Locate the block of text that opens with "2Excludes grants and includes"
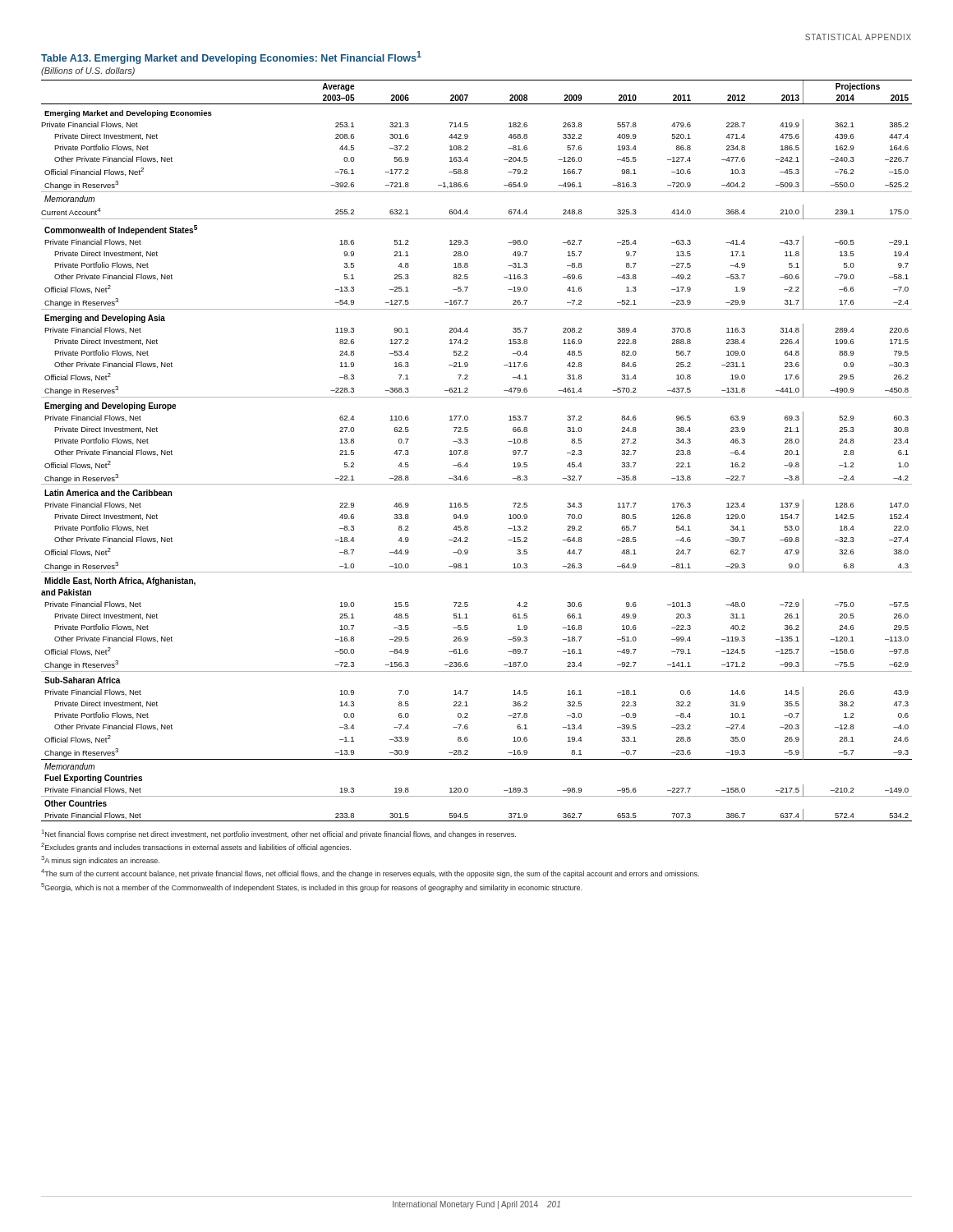The height and width of the screenshot is (1232, 953). 196,847
